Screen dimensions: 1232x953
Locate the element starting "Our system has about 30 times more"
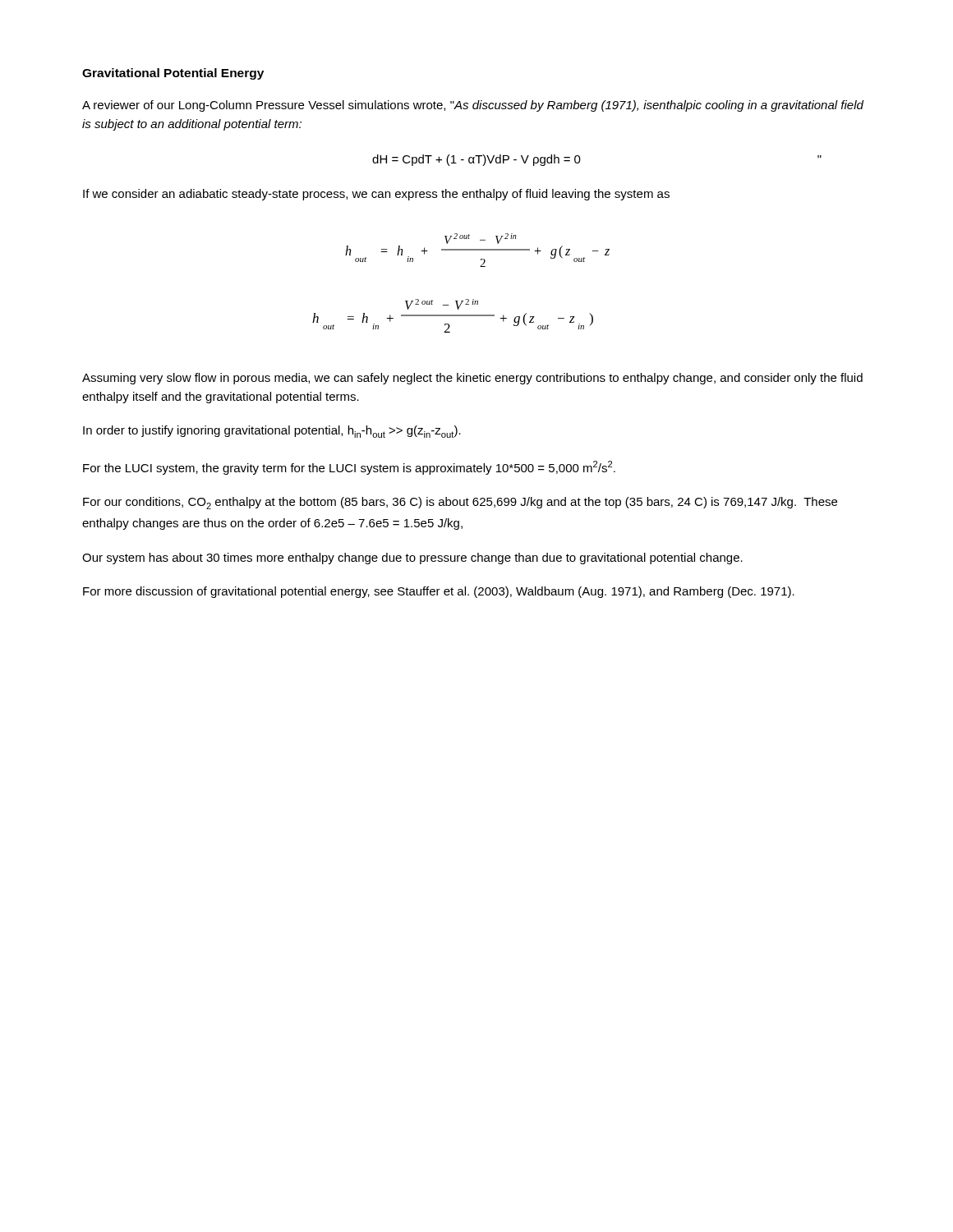pos(413,557)
